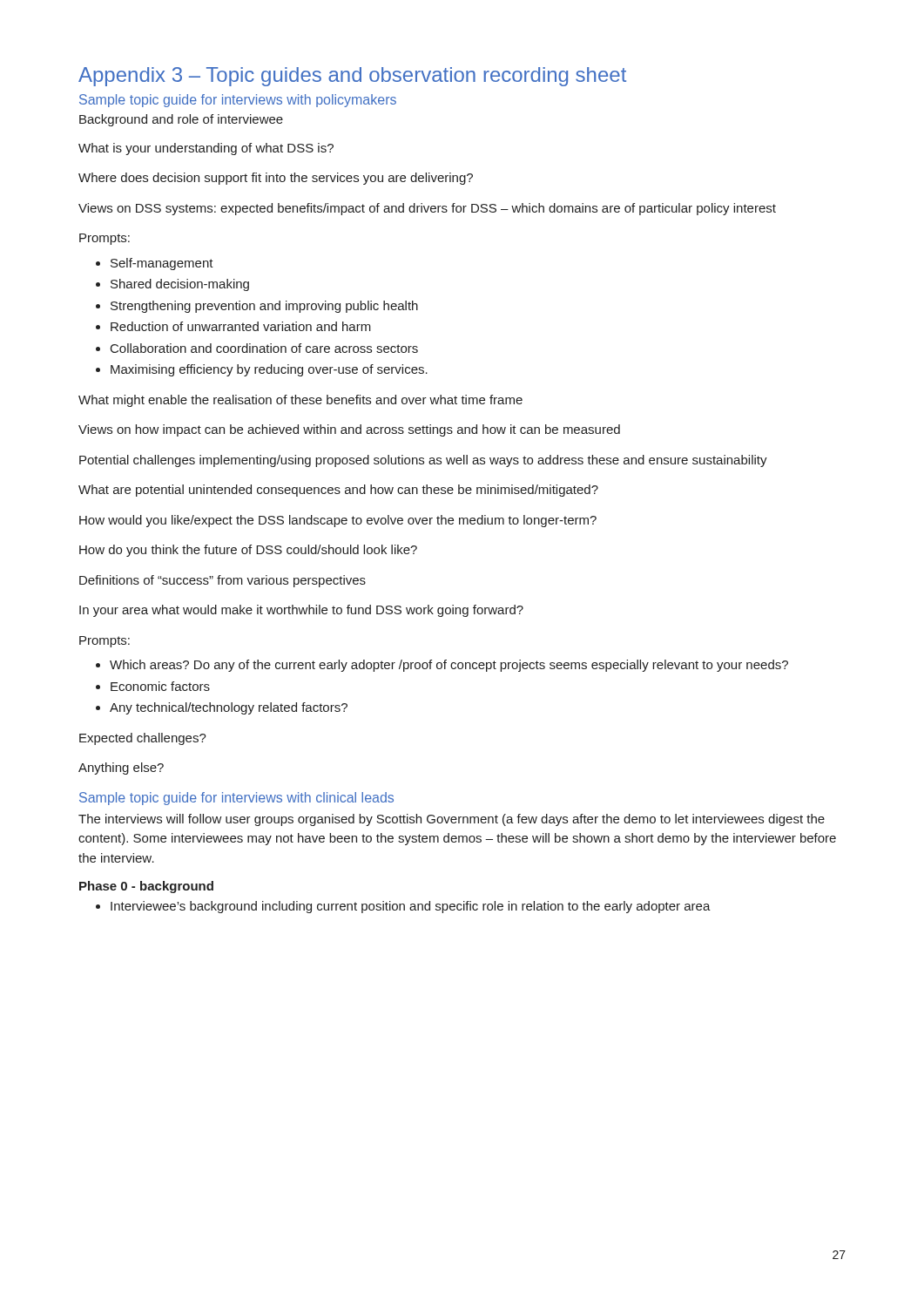Find the list item that reads "Which areas? Do any of the"
This screenshot has height=1307, width=924.
click(462, 665)
